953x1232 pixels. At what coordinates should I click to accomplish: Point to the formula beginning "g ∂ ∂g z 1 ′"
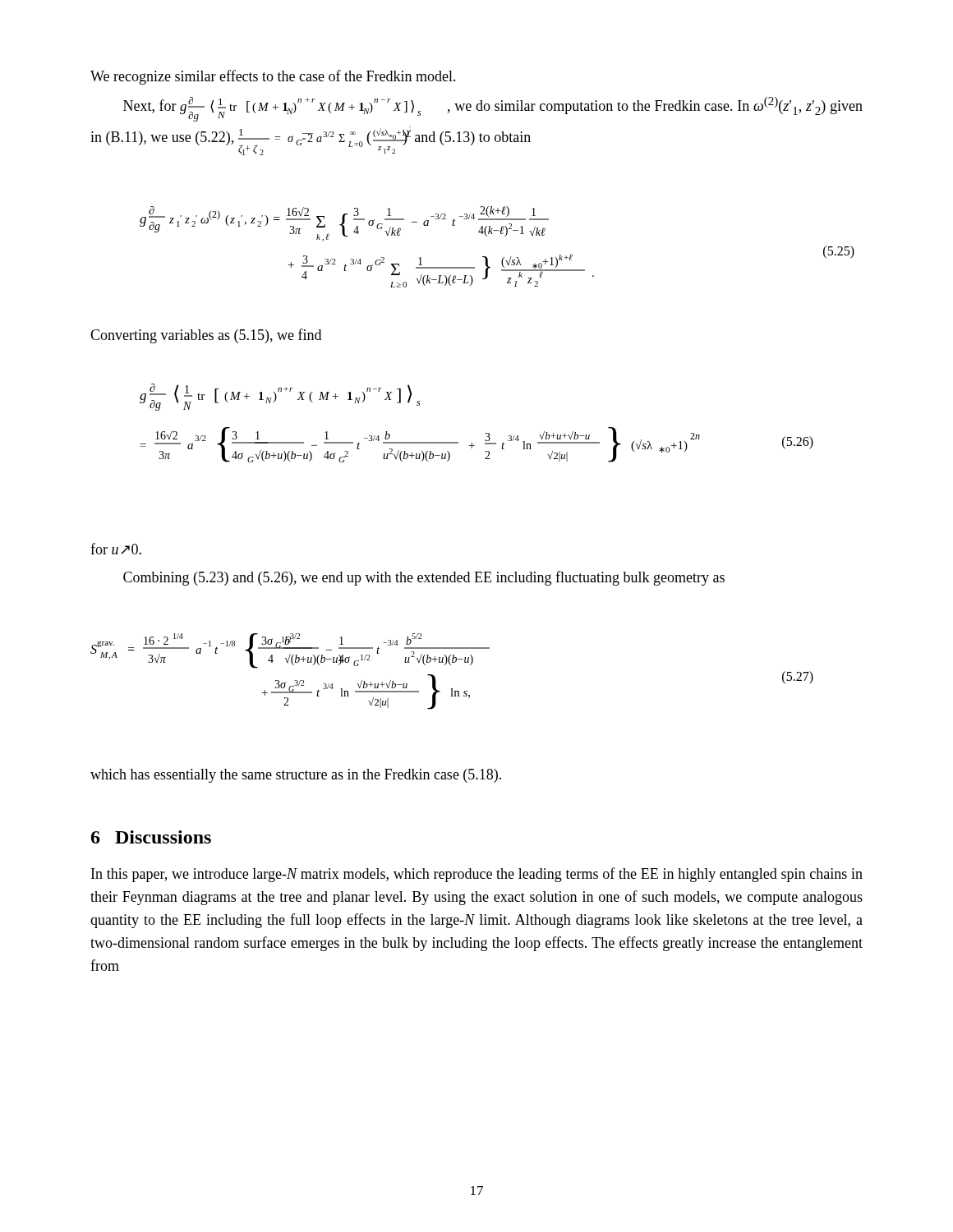(x=501, y=240)
